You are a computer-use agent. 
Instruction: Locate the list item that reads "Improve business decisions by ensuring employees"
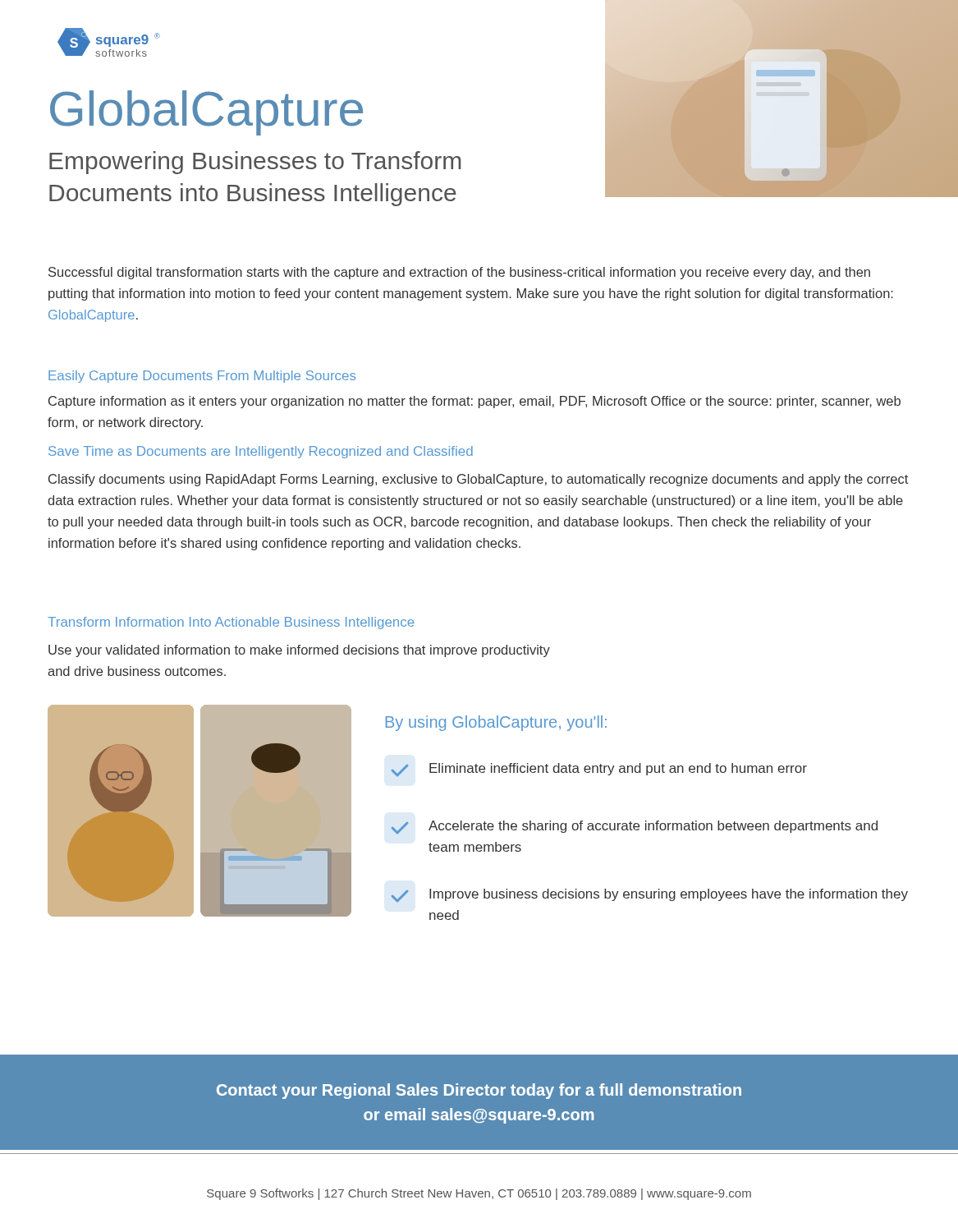[648, 901]
